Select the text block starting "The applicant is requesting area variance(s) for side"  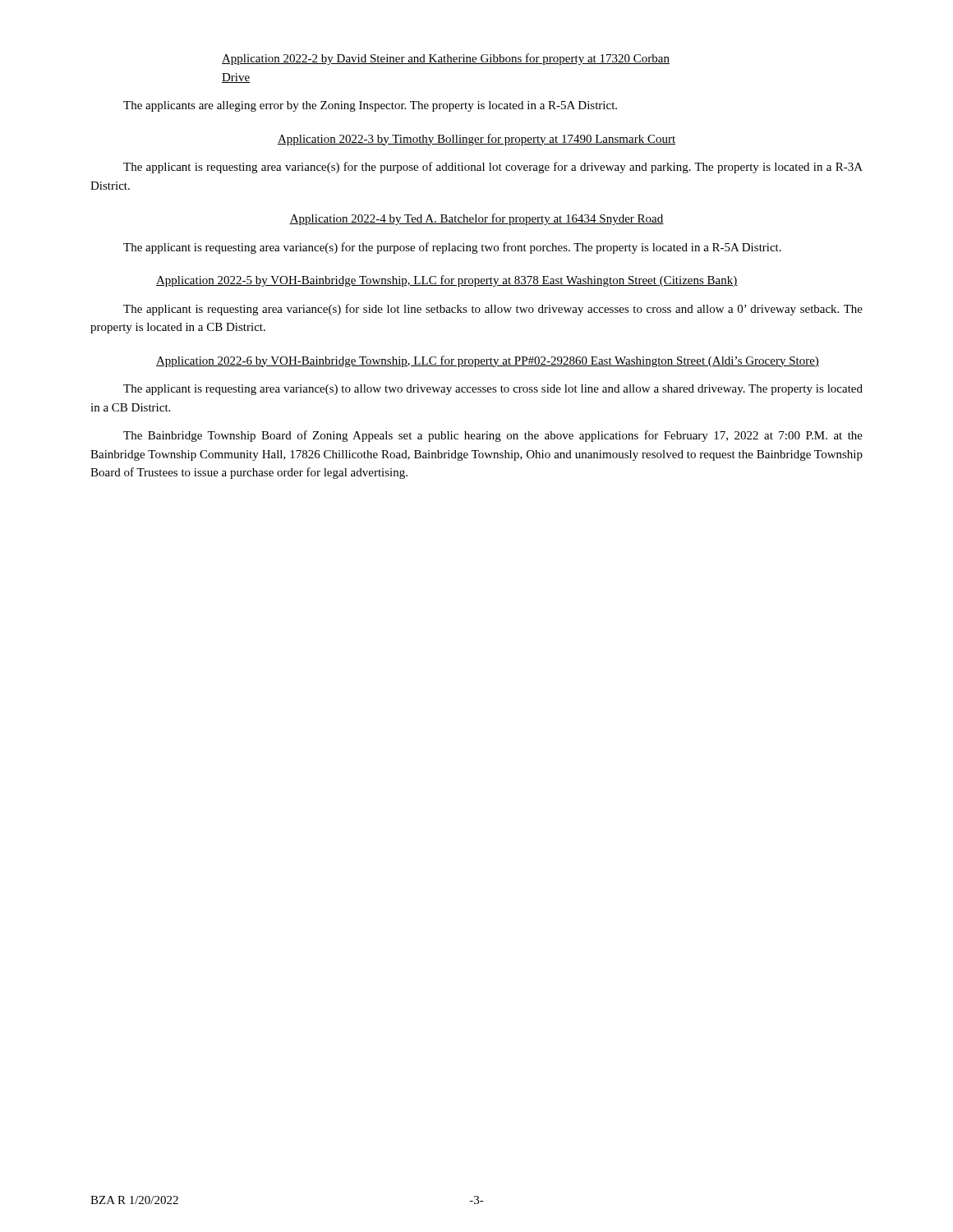pos(476,318)
